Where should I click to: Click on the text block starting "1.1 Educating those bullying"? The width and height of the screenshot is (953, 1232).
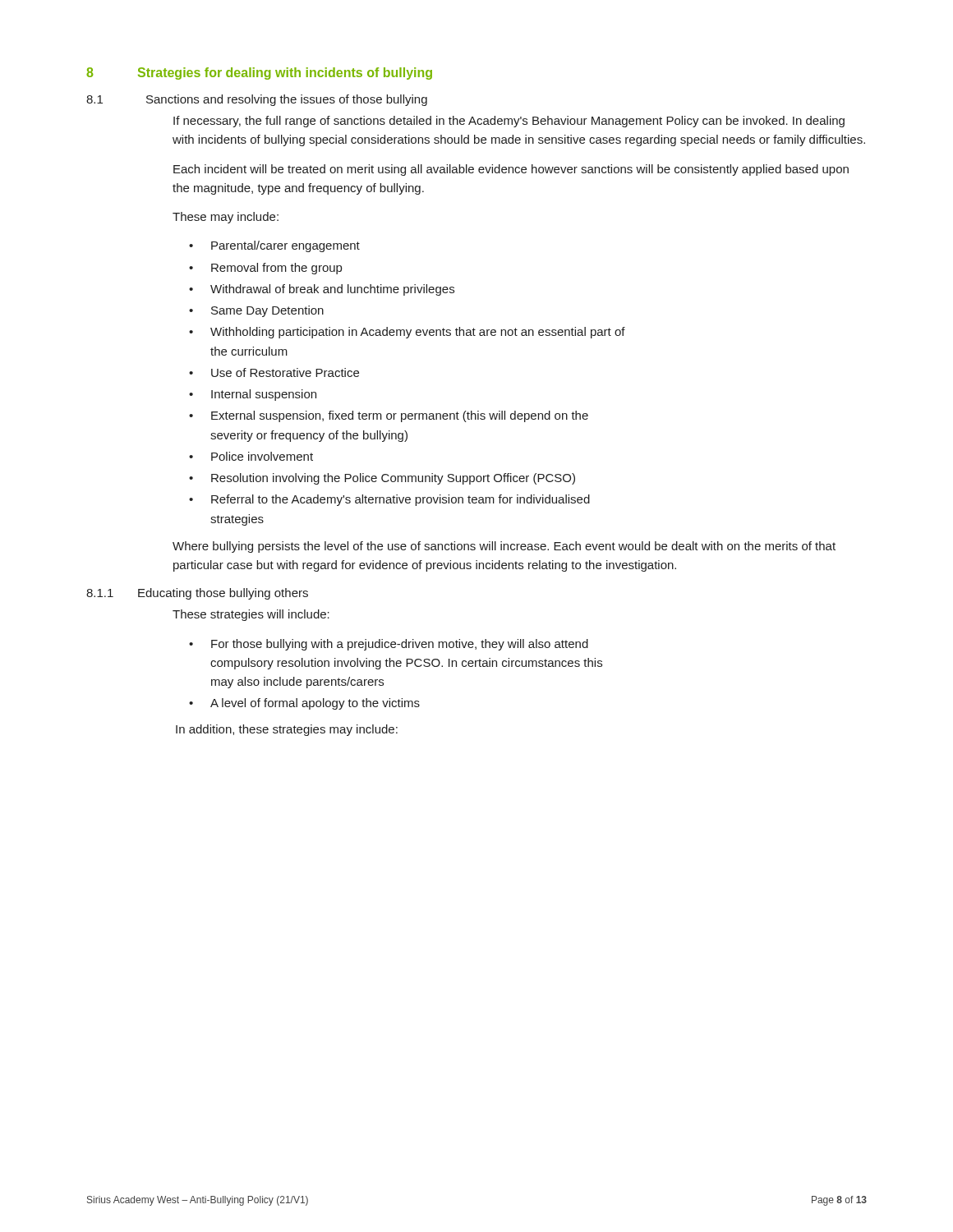coord(197,593)
